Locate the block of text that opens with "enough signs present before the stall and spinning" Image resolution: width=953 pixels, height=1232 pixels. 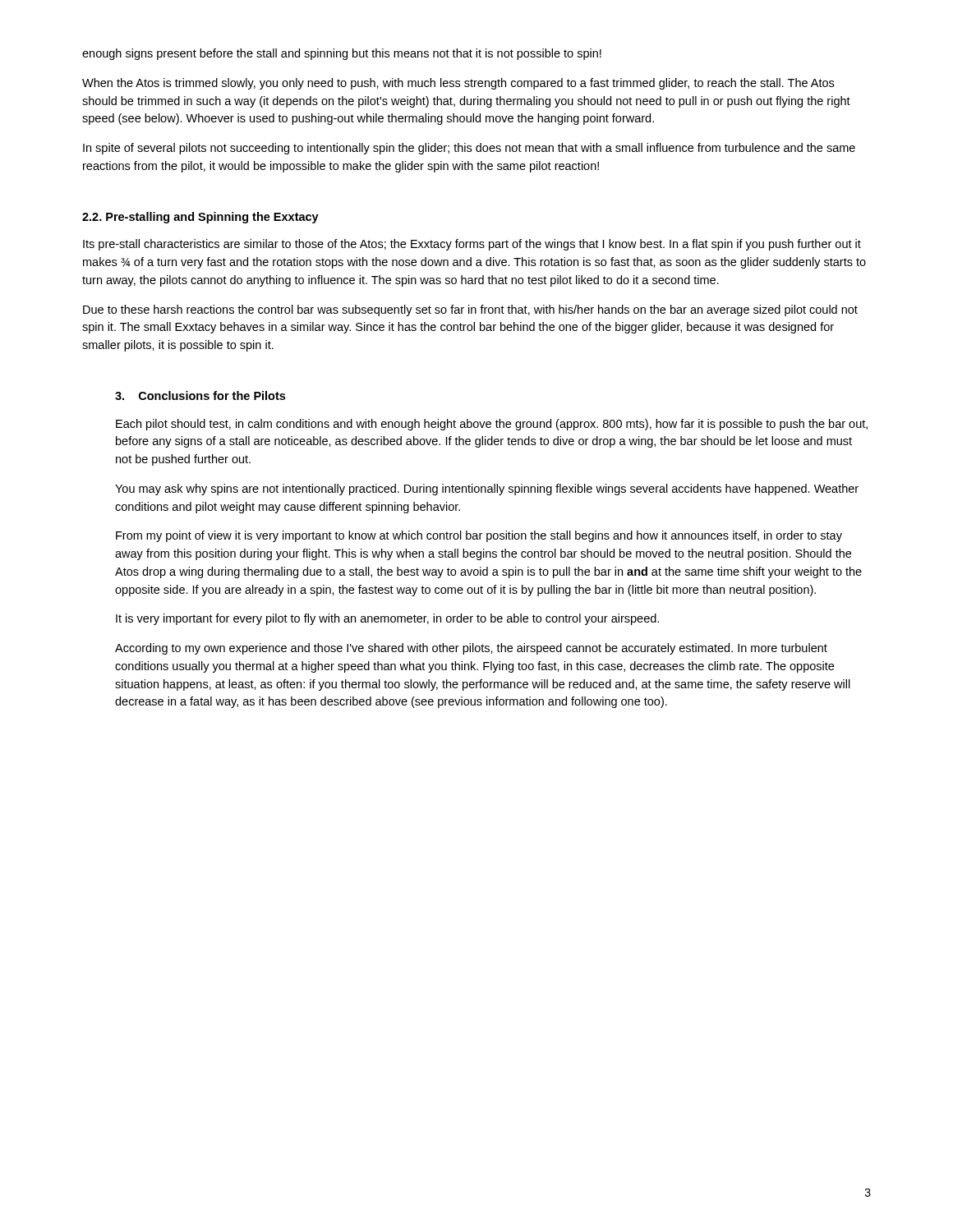click(476, 54)
